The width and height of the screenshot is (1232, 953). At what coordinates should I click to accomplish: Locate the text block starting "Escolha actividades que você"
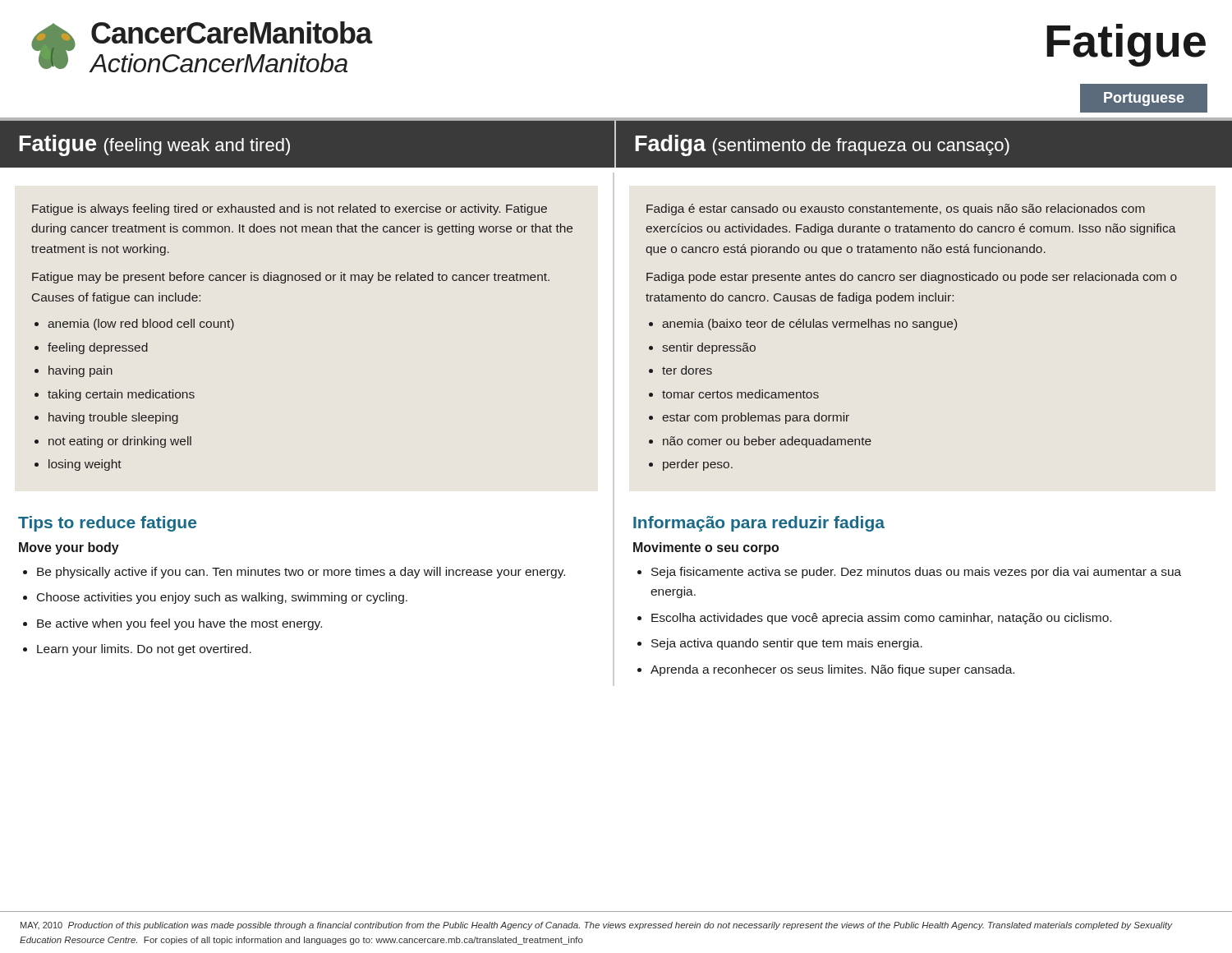tap(882, 617)
